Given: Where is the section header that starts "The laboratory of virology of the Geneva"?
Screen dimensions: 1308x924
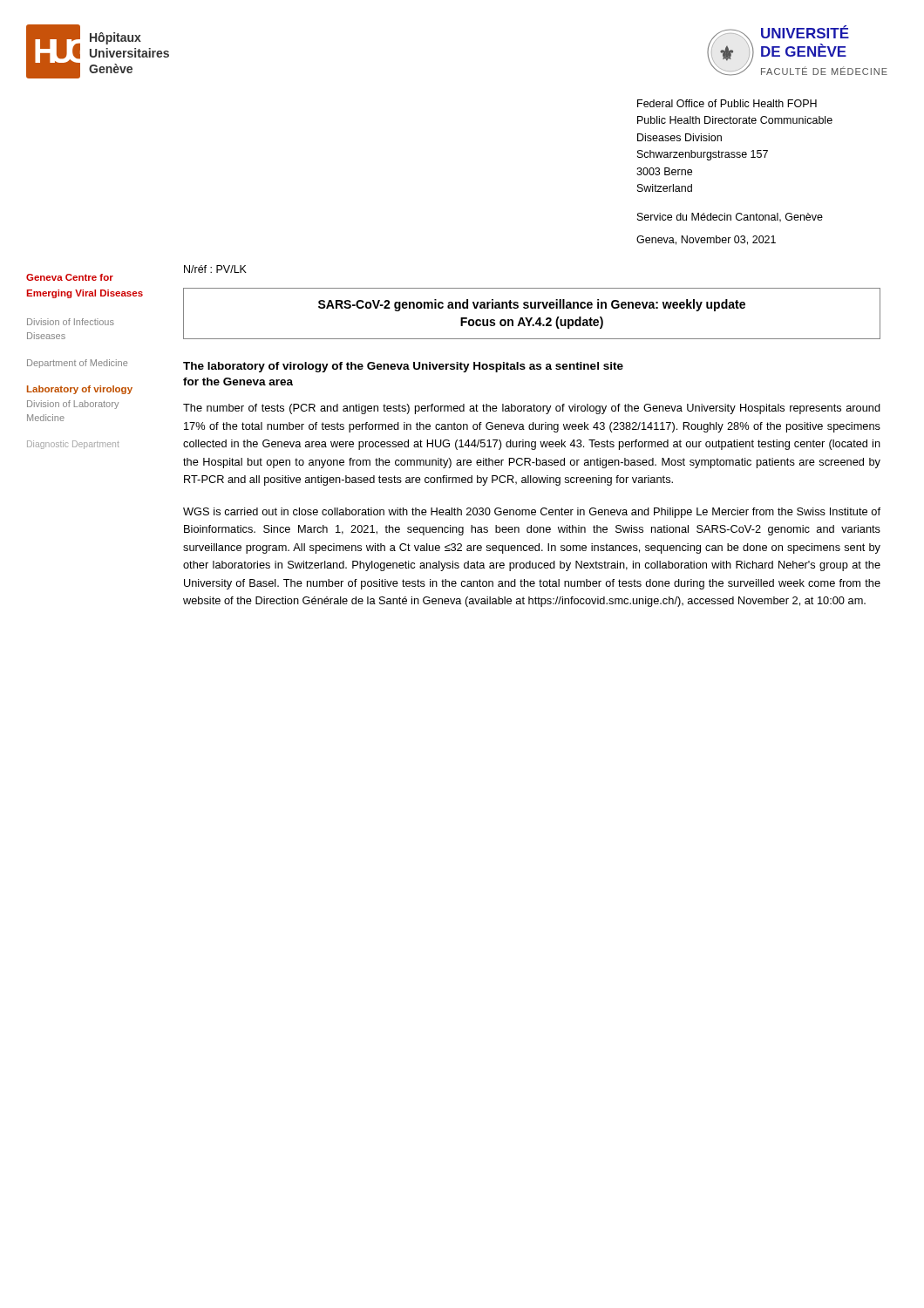Looking at the screenshot, I should [403, 374].
